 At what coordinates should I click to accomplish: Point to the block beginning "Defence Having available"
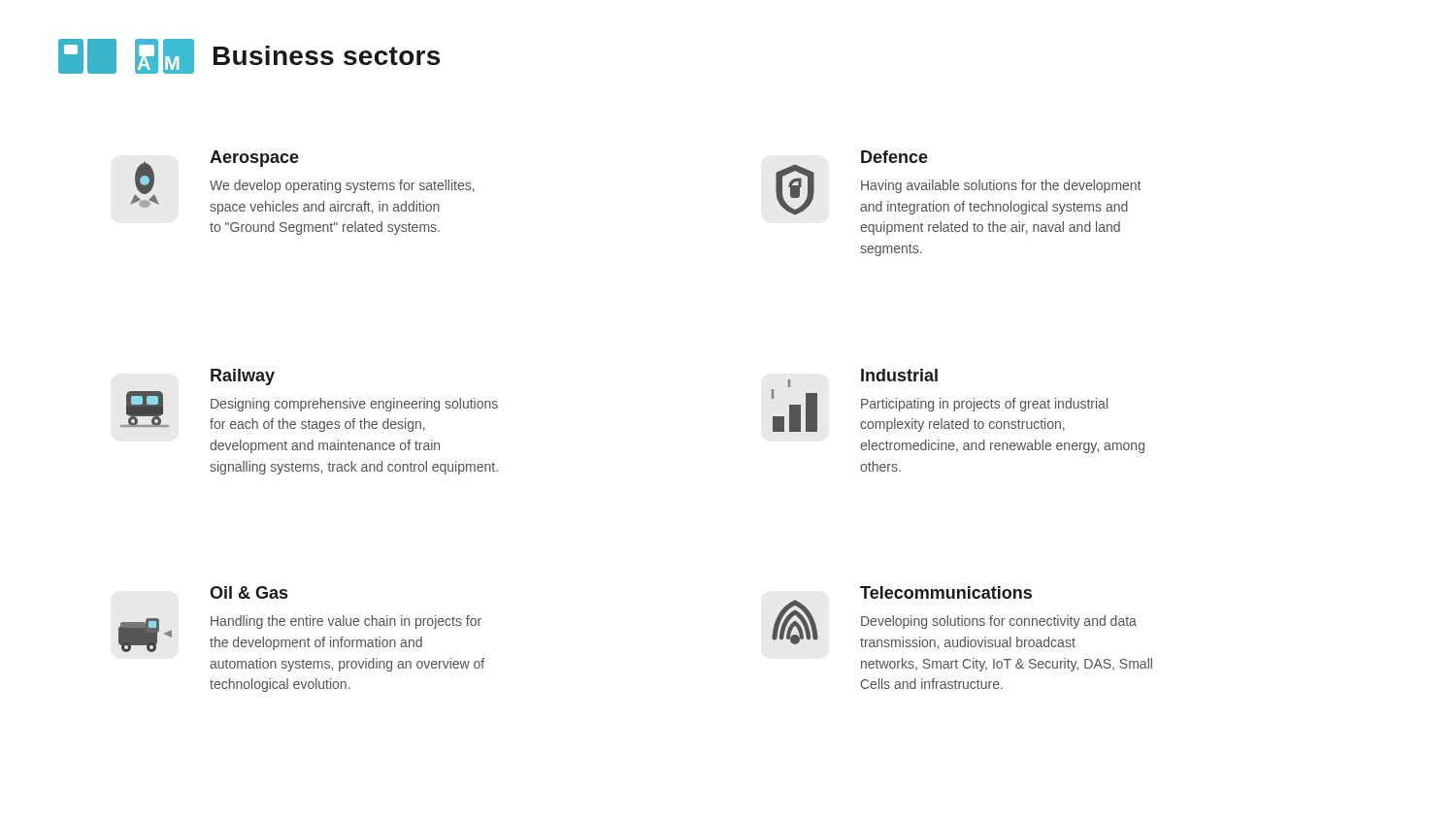pos(1053,204)
